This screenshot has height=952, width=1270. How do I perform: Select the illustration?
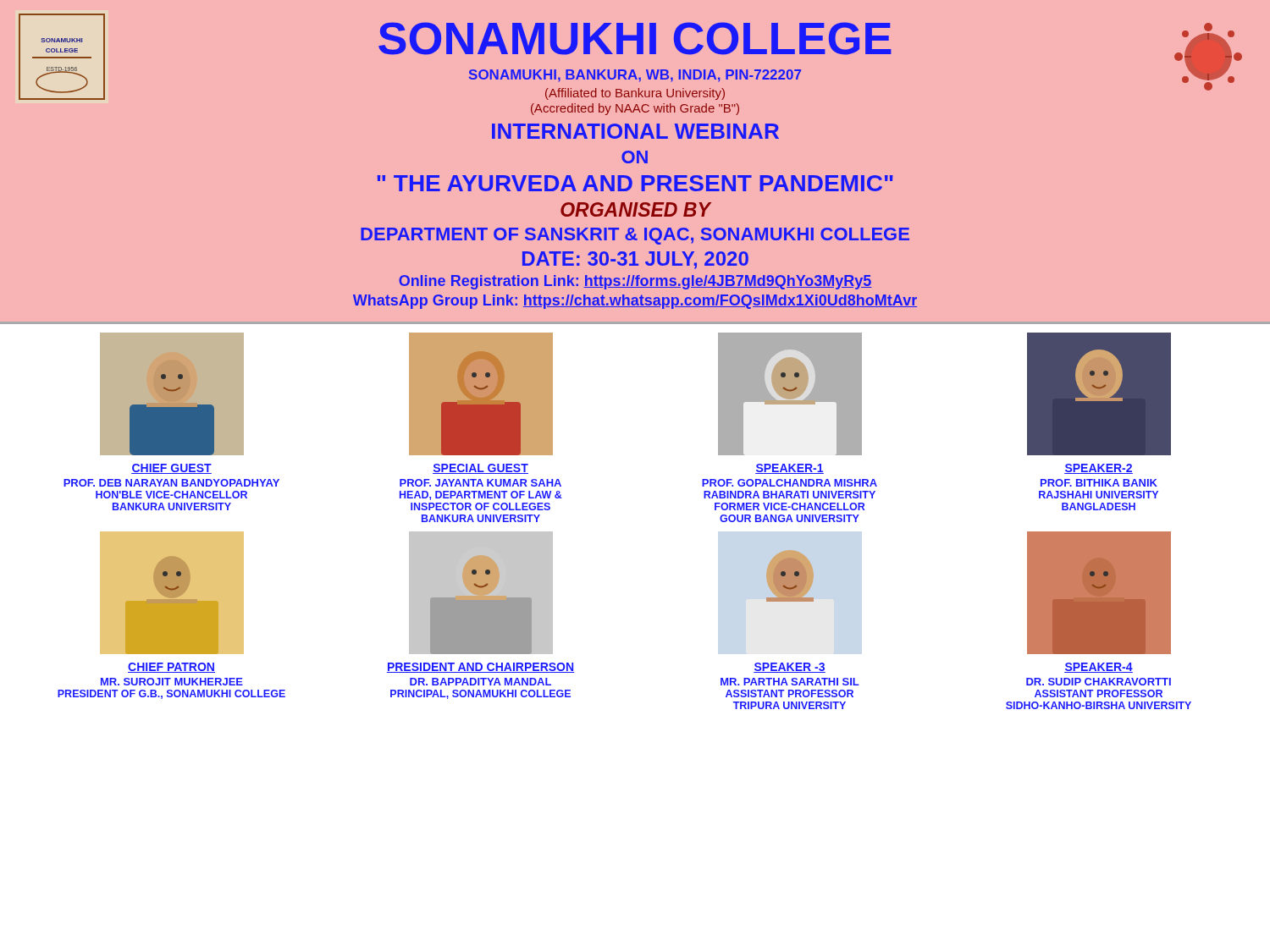coord(1208,57)
